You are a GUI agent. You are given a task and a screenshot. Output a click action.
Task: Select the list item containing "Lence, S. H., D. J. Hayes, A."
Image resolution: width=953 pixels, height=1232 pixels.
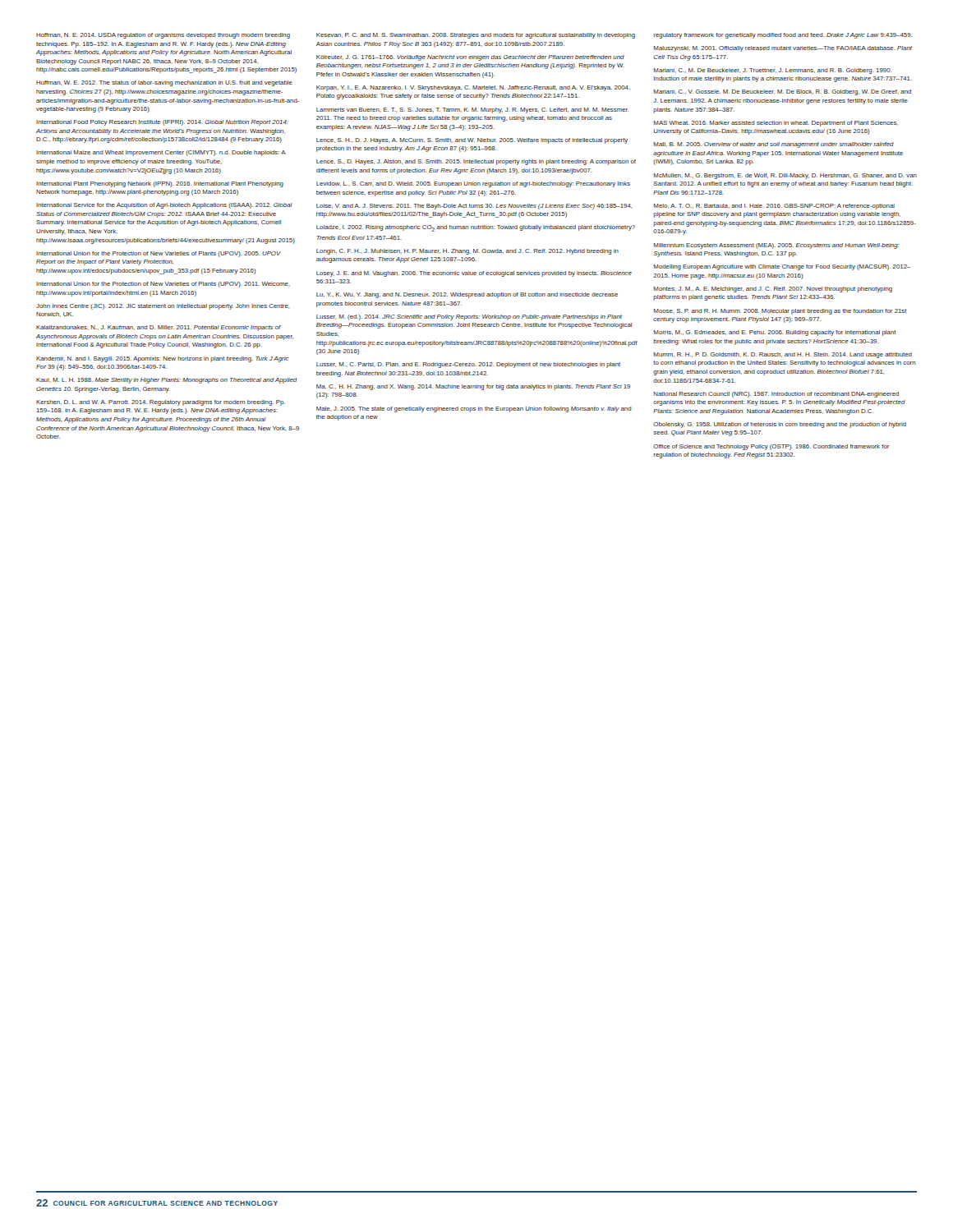472,144
